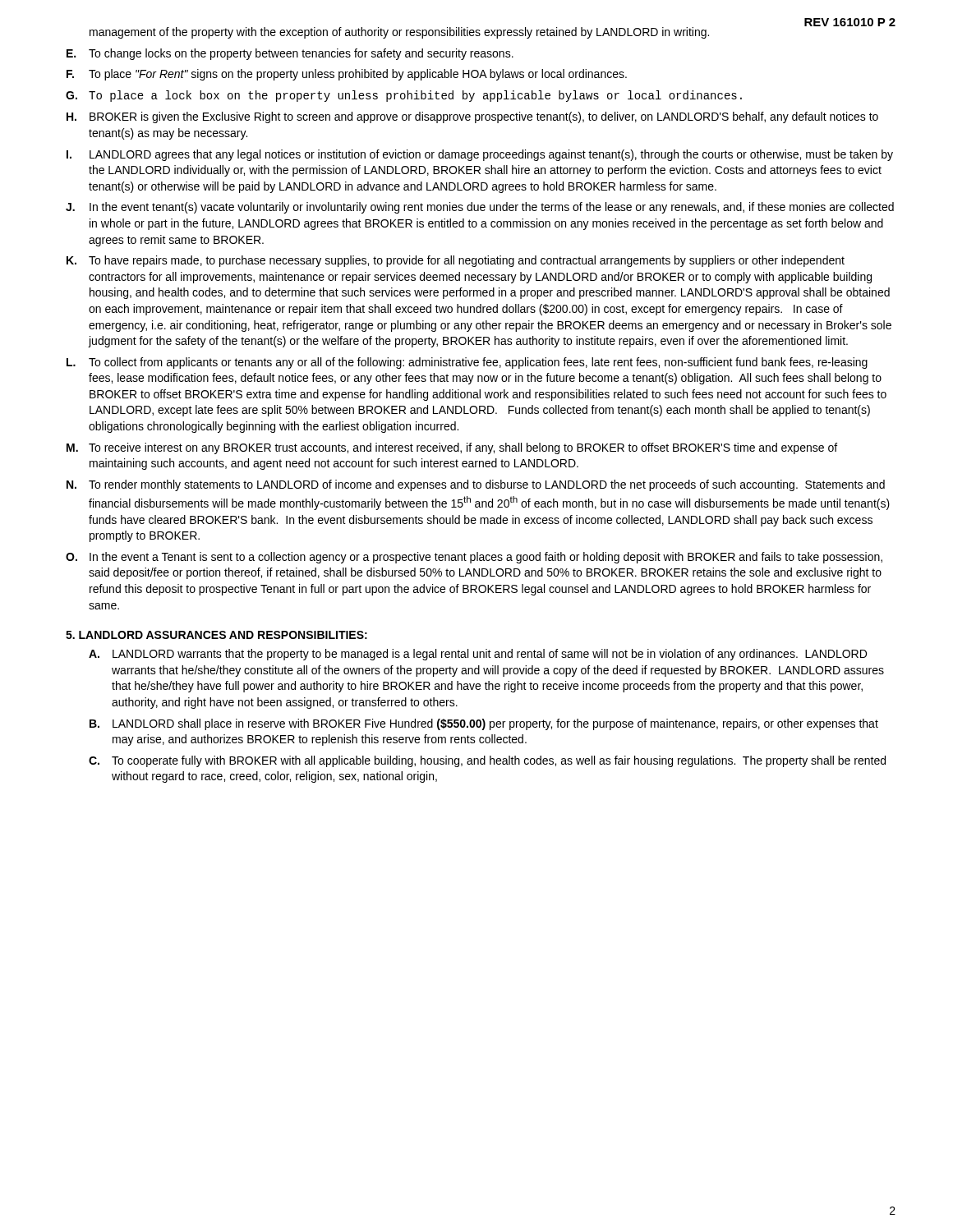Find the block on this page that starts "C. To cooperate"
This screenshot has height=1232, width=953.
492,769
